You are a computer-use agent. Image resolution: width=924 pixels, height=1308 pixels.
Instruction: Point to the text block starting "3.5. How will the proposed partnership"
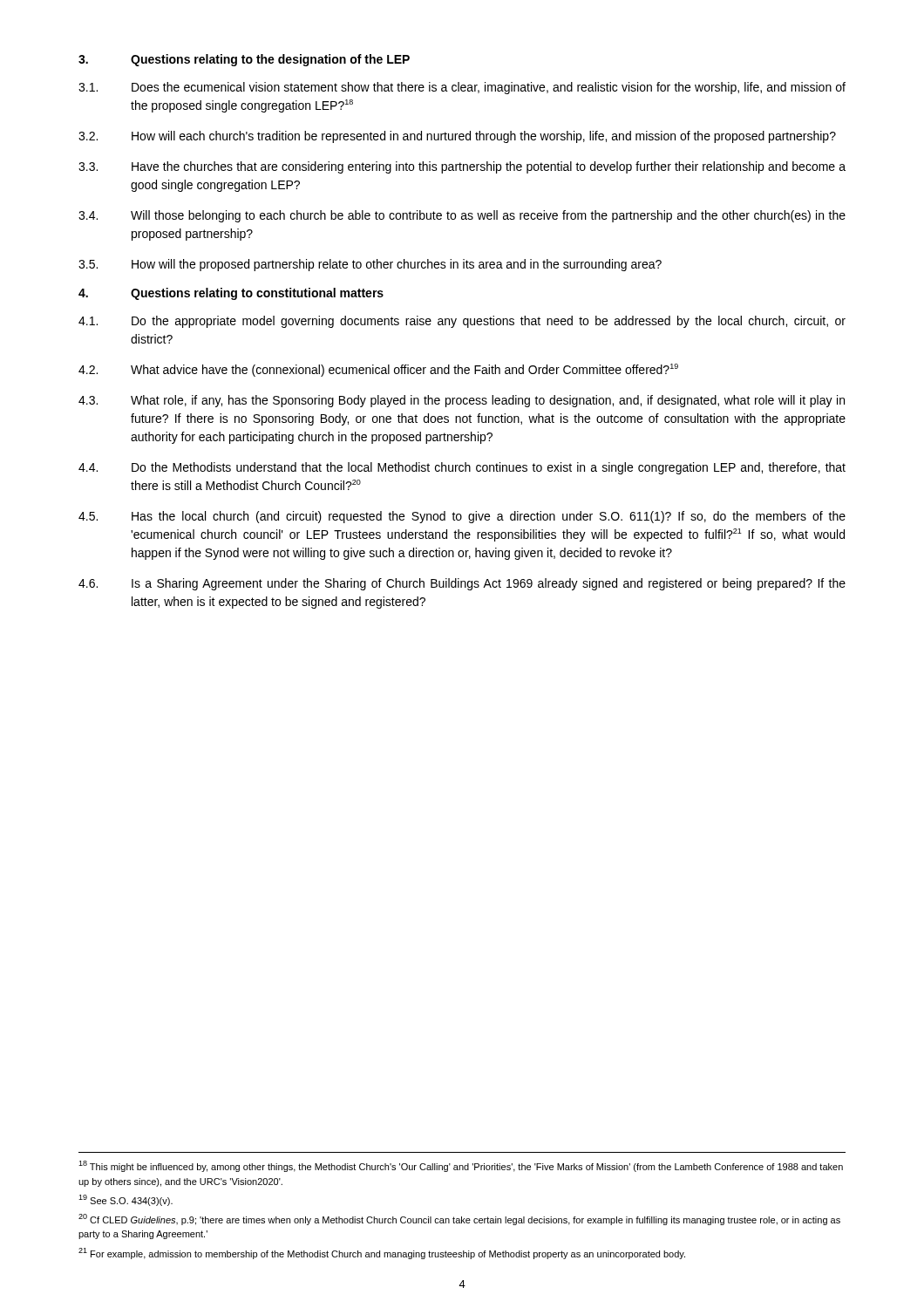tap(462, 265)
